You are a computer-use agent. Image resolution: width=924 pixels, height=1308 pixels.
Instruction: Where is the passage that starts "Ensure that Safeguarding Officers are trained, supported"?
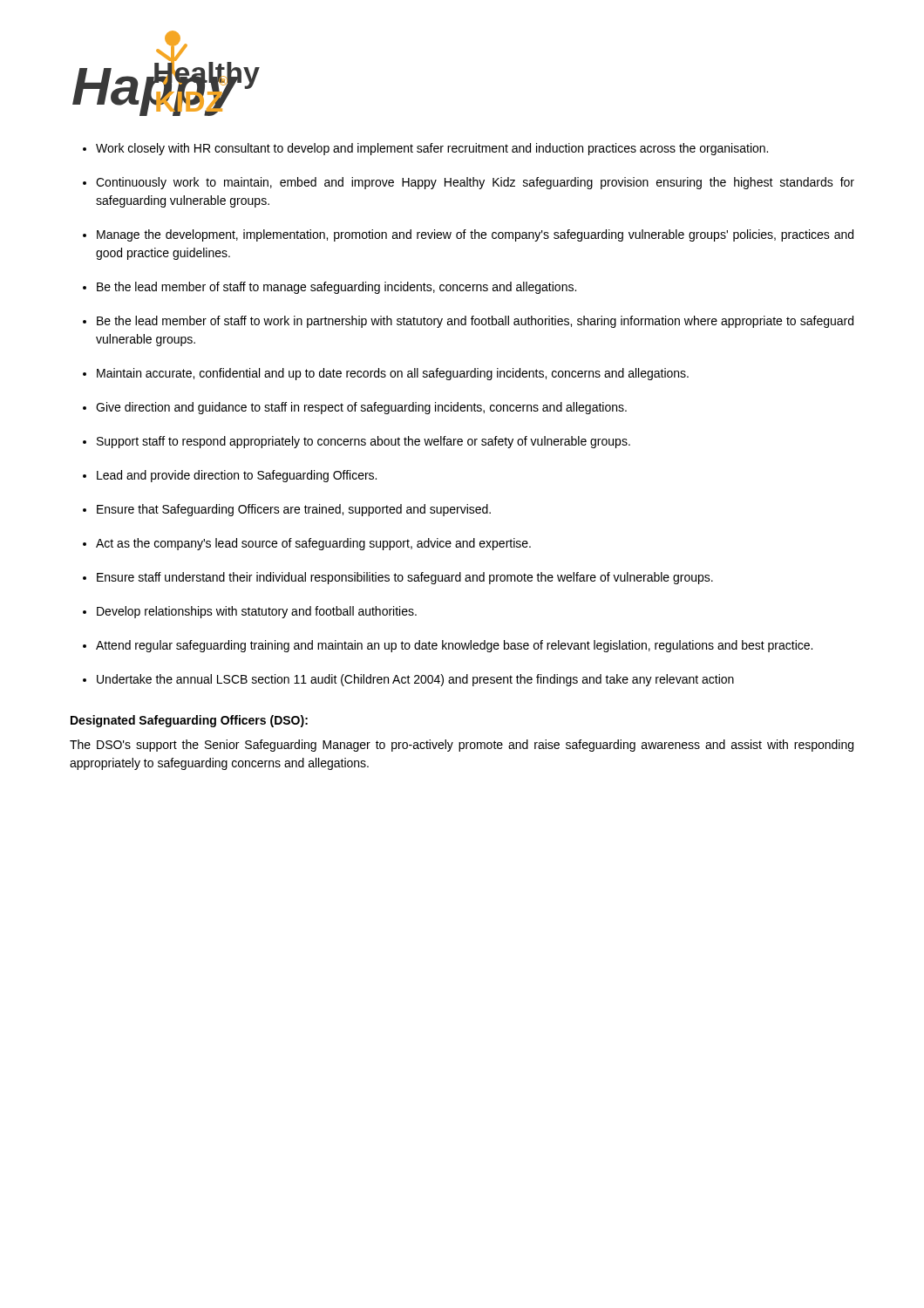click(x=475, y=510)
